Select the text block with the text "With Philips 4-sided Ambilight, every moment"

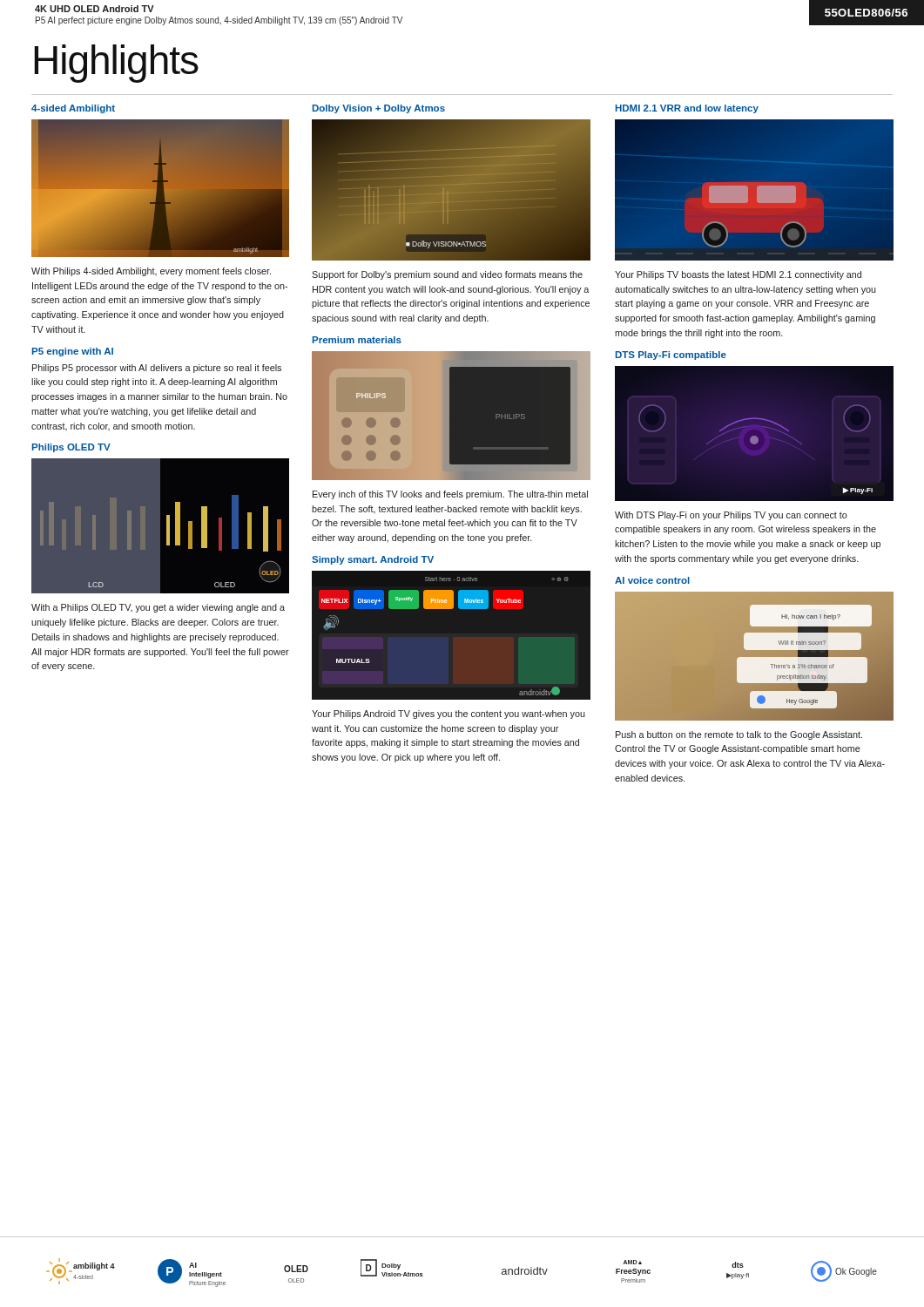point(160,300)
